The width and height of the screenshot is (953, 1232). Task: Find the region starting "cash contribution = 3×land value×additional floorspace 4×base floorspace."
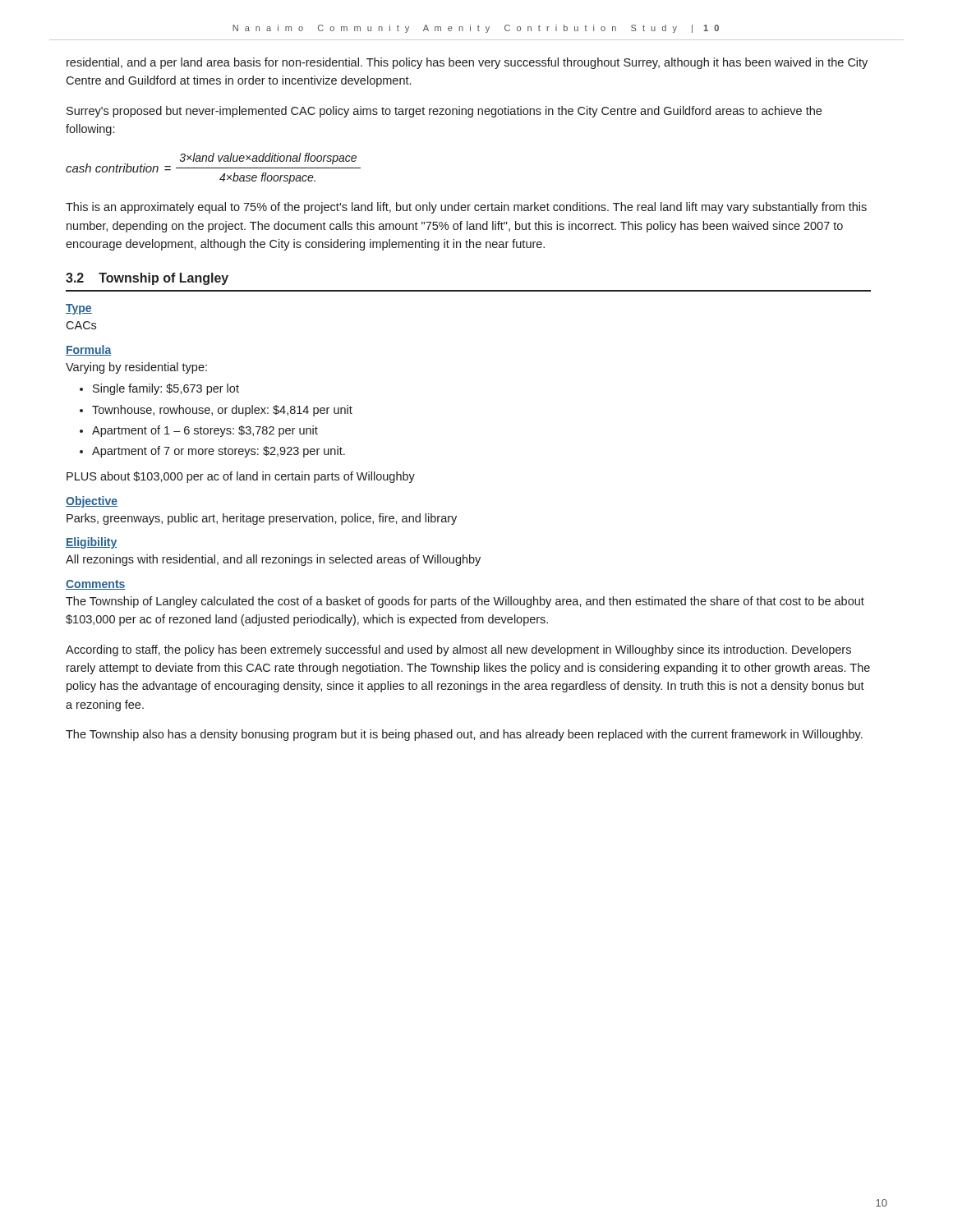pyautogui.click(x=213, y=168)
